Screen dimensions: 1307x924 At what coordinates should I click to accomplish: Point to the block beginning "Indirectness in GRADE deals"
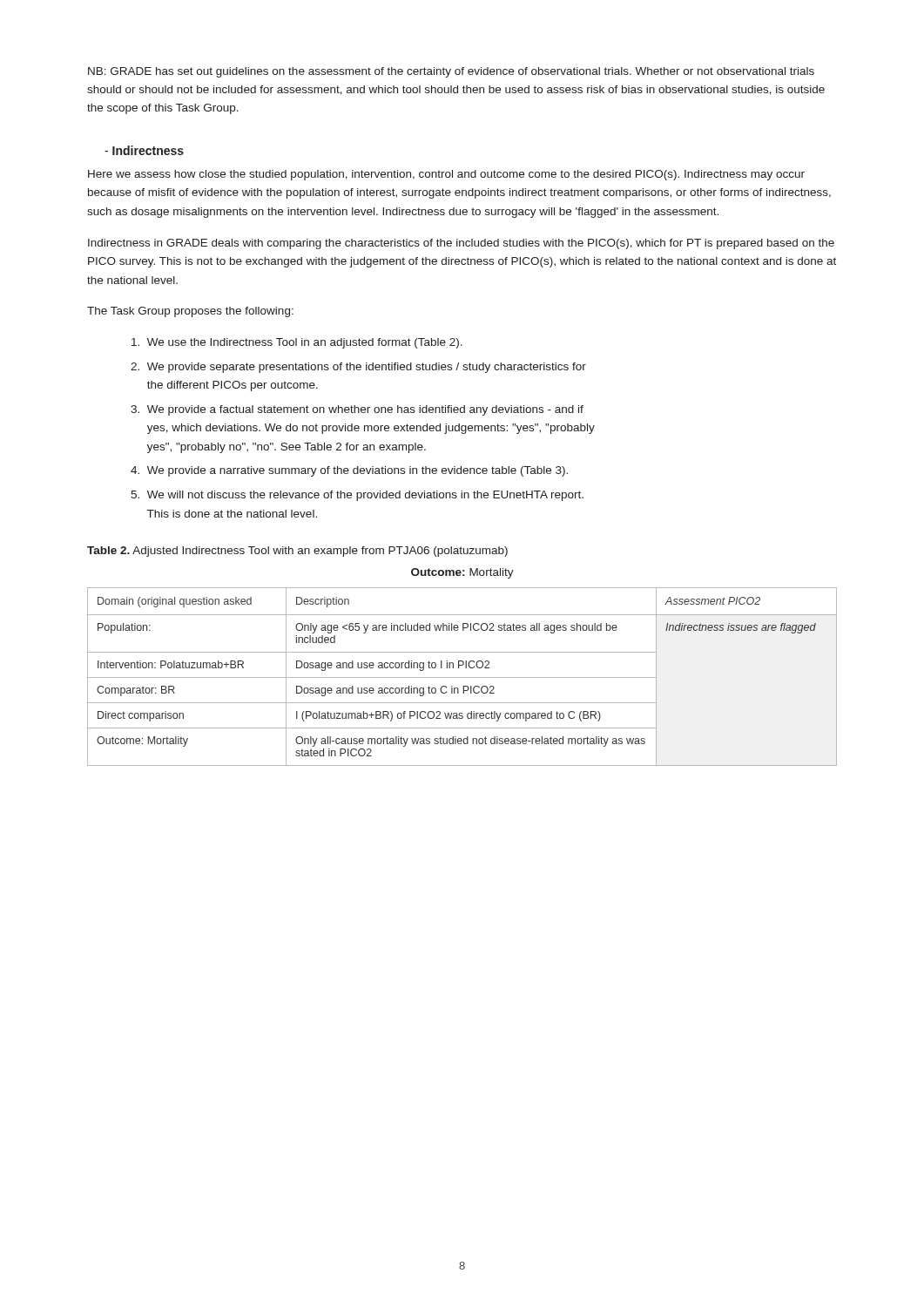462,261
